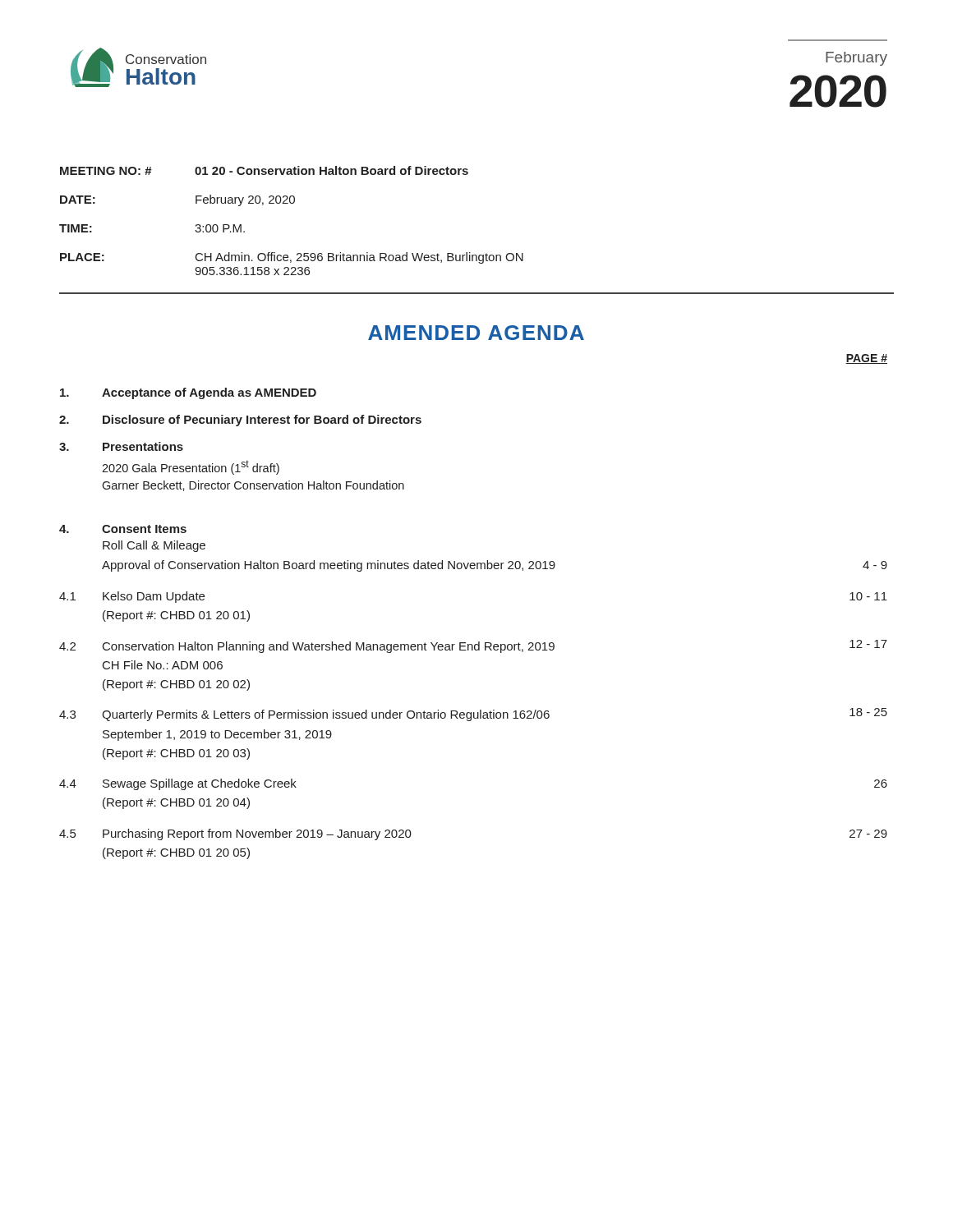Screen dimensions: 1232x953
Task: Locate the region starting "4.2 Conservation Halton Planning"
Action: [473, 646]
